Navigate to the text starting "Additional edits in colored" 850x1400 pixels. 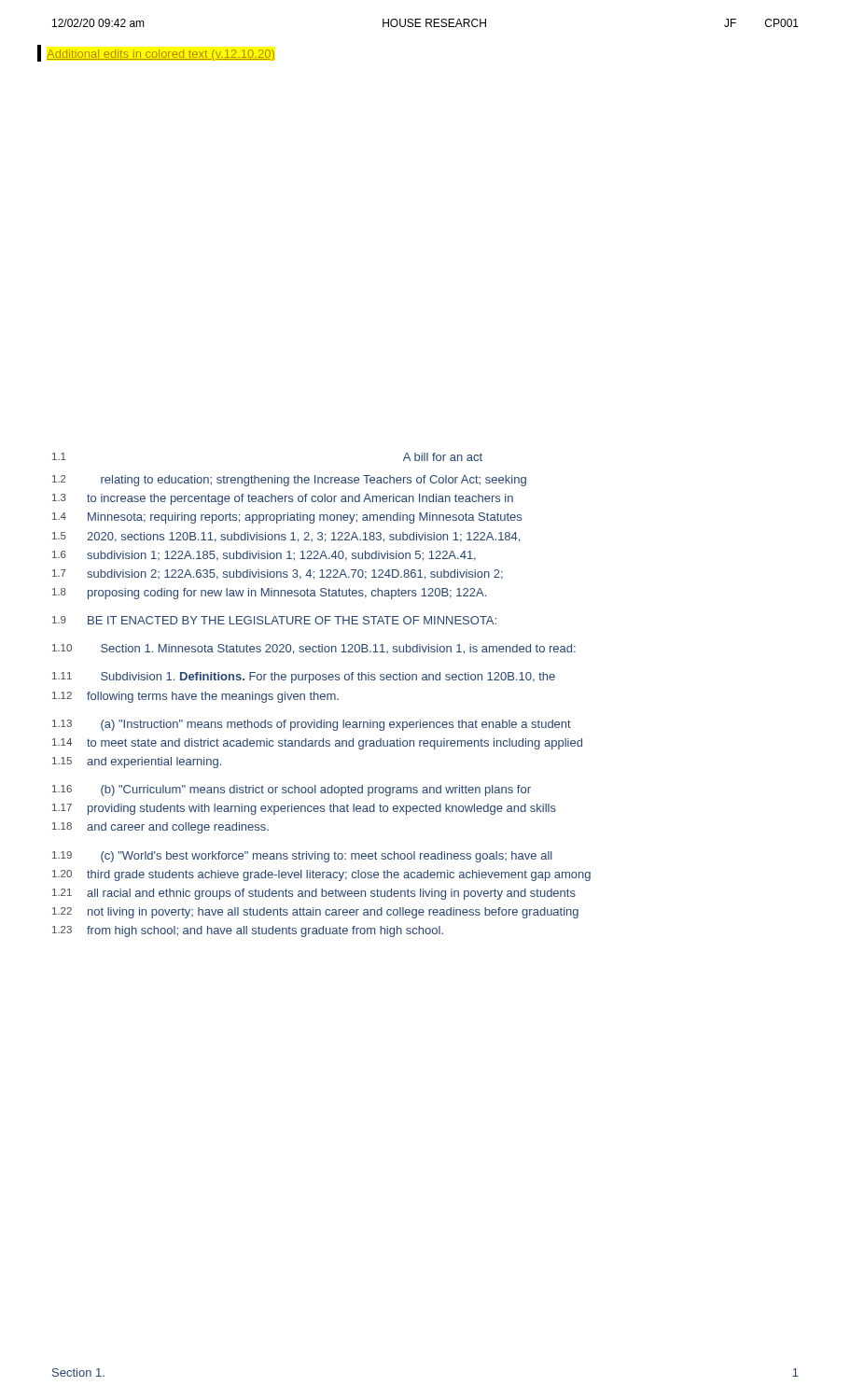pos(161,53)
